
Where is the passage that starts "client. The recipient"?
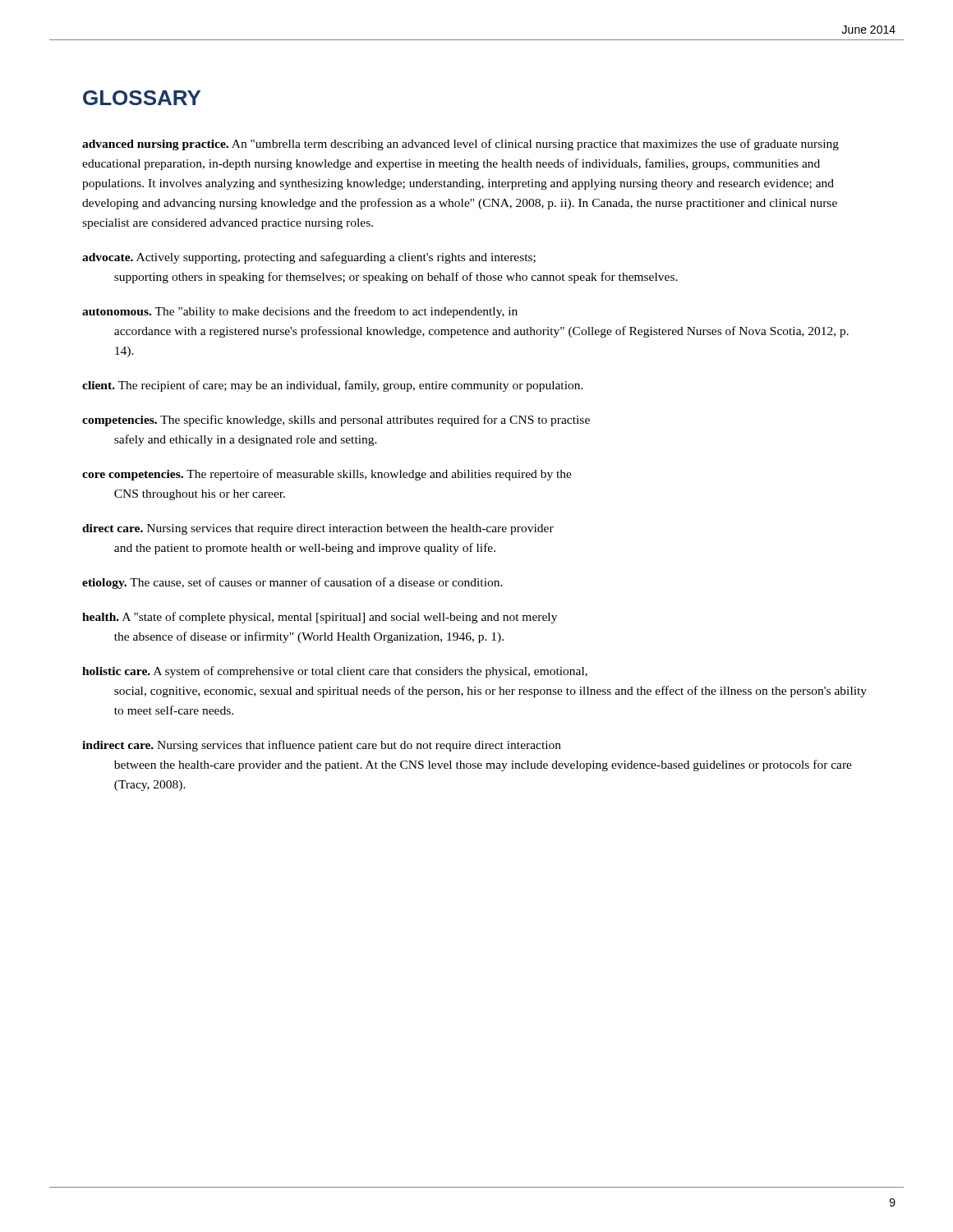click(476, 385)
